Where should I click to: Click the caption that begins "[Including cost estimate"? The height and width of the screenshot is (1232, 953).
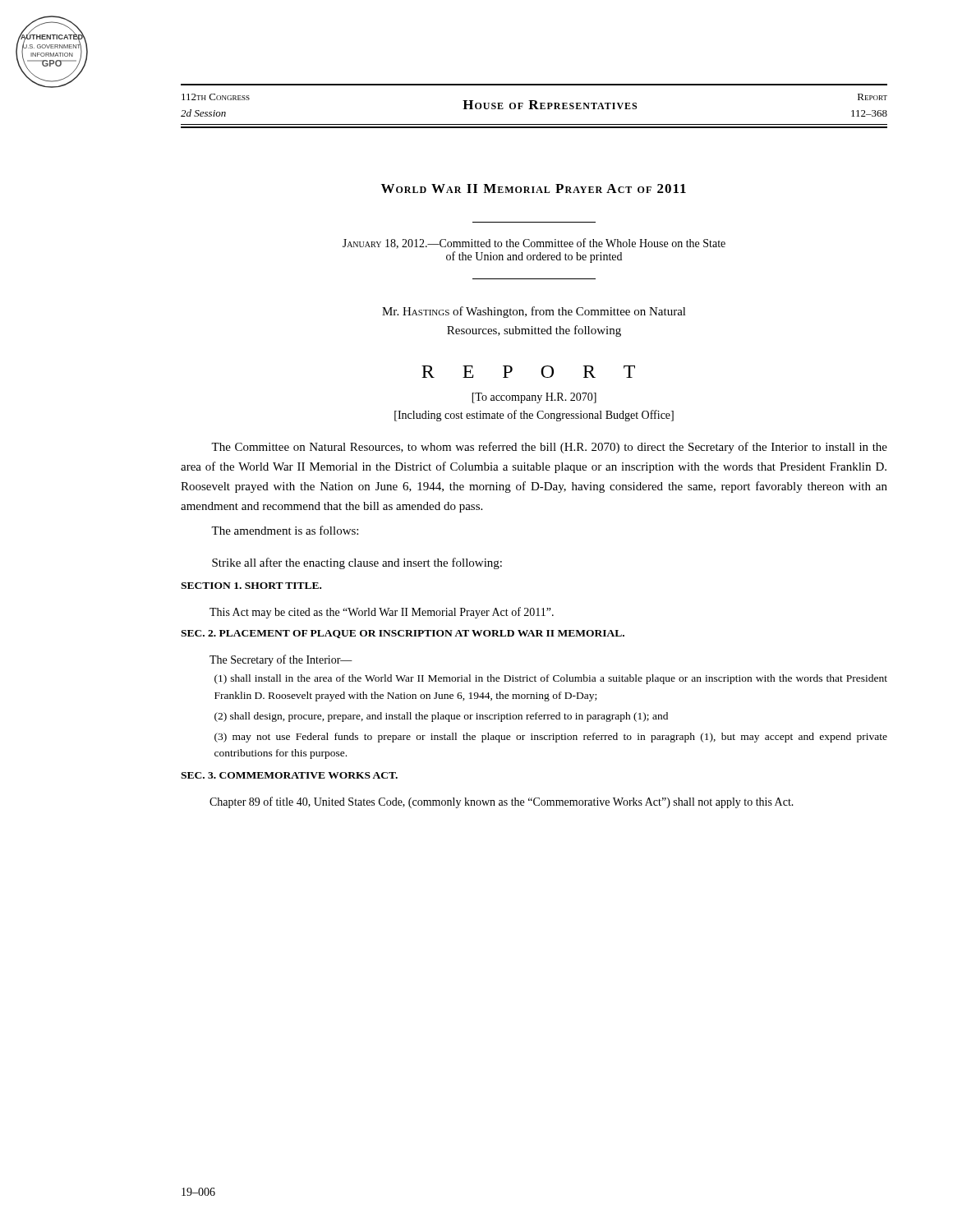(x=534, y=415)
